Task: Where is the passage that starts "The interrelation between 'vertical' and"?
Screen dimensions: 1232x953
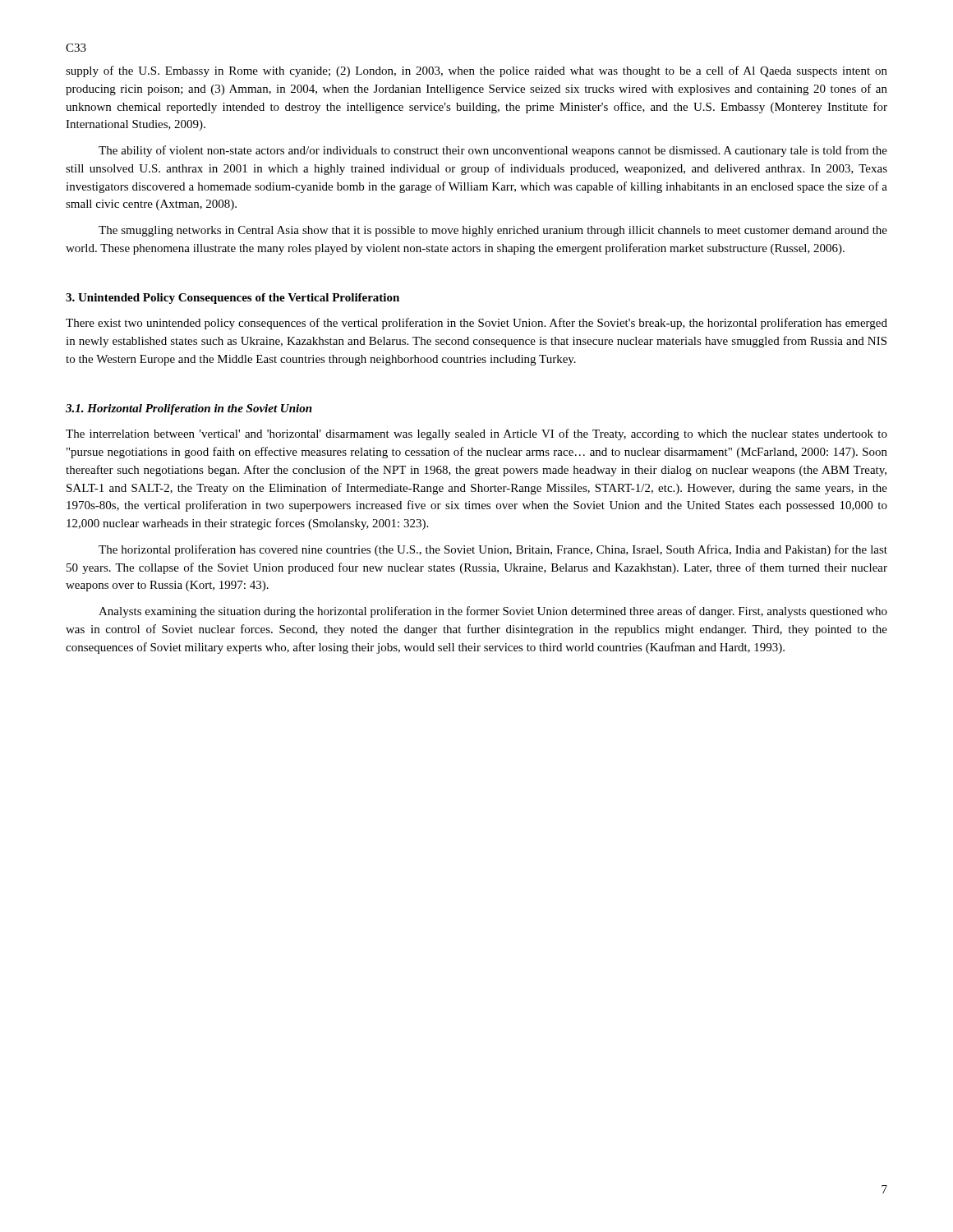Action: 476,479
